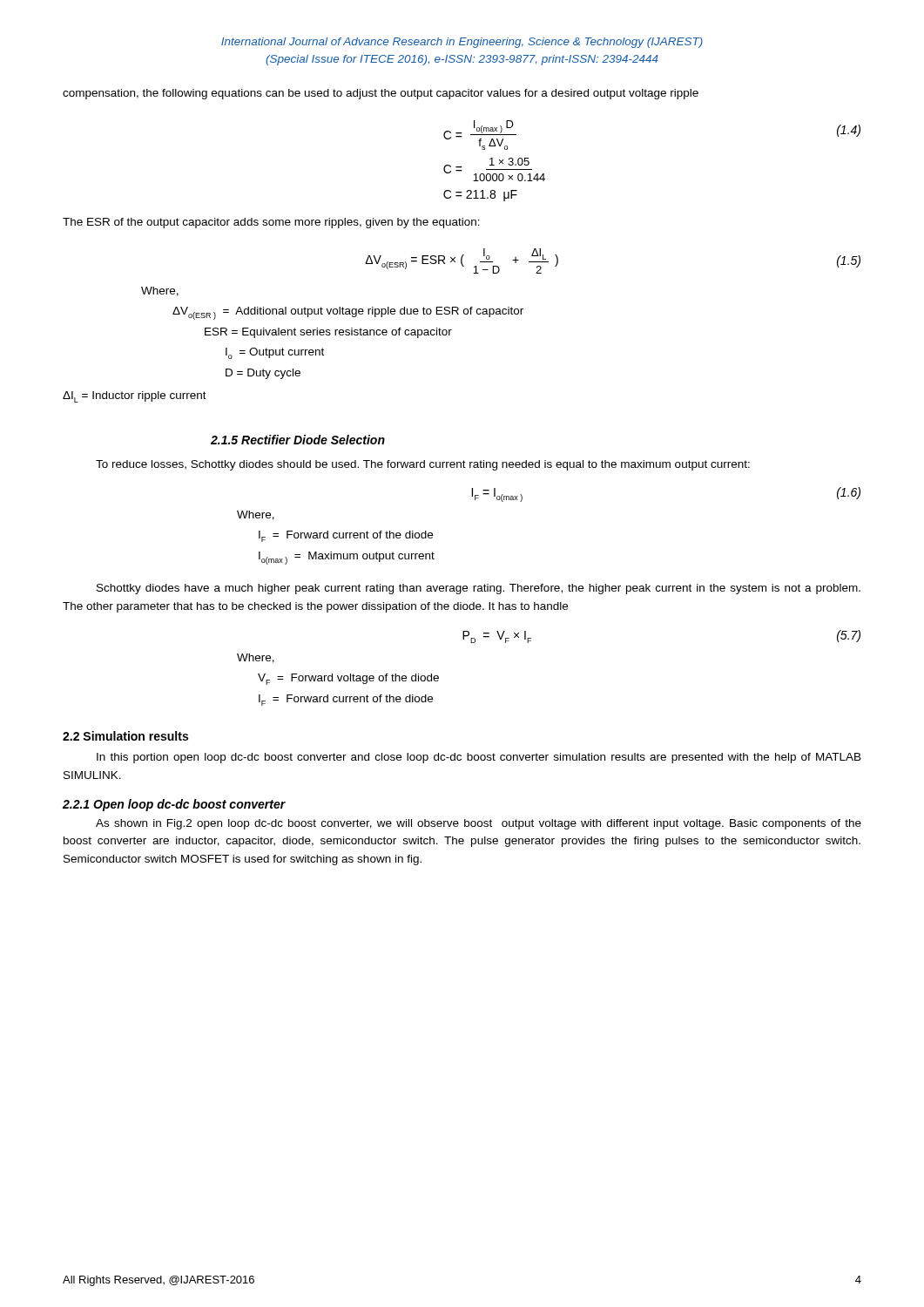Image resolution: width=924 pixels, height=1307 pixels.
Task: Locate the block of text that opens with "To reduce losses, Schottky diodes should"
Action: [x=423, y=464]
